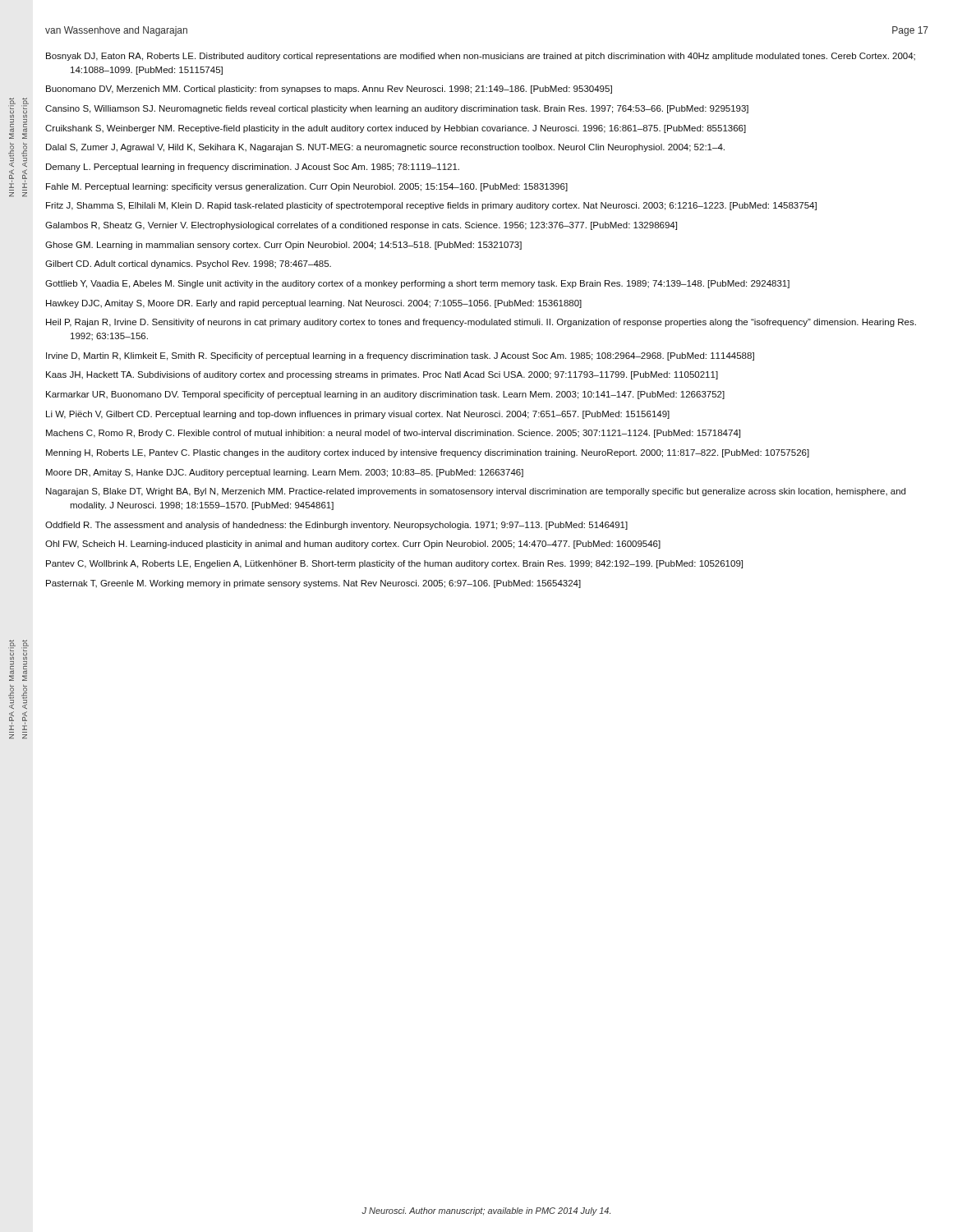953x1232 pixels.
Task: Locate the block of text that opens with "Dalal S, Zumer J,"
Action: [385, 147]
